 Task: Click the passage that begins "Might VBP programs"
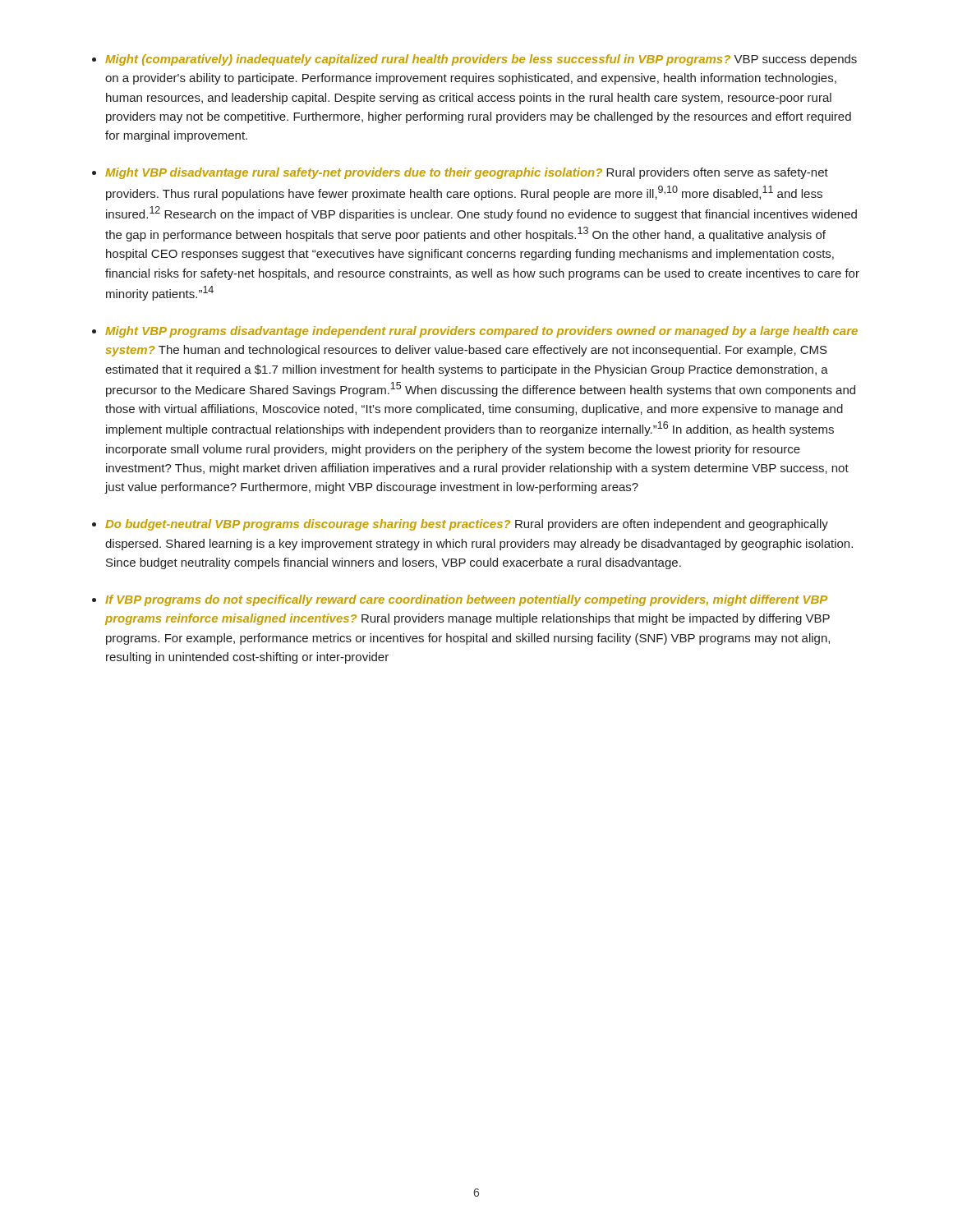coord(482,409)
